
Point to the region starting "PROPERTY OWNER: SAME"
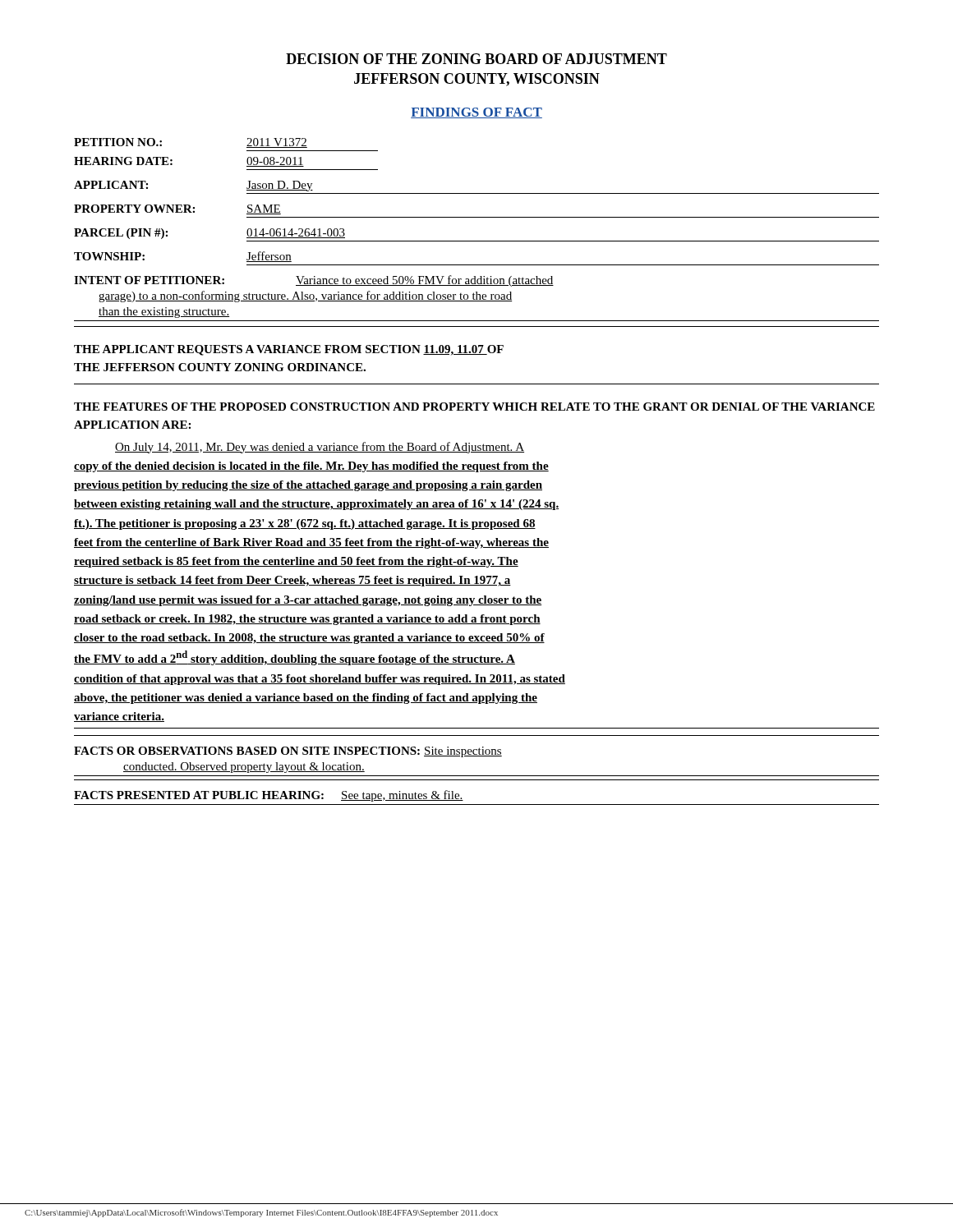click(476, 210)
